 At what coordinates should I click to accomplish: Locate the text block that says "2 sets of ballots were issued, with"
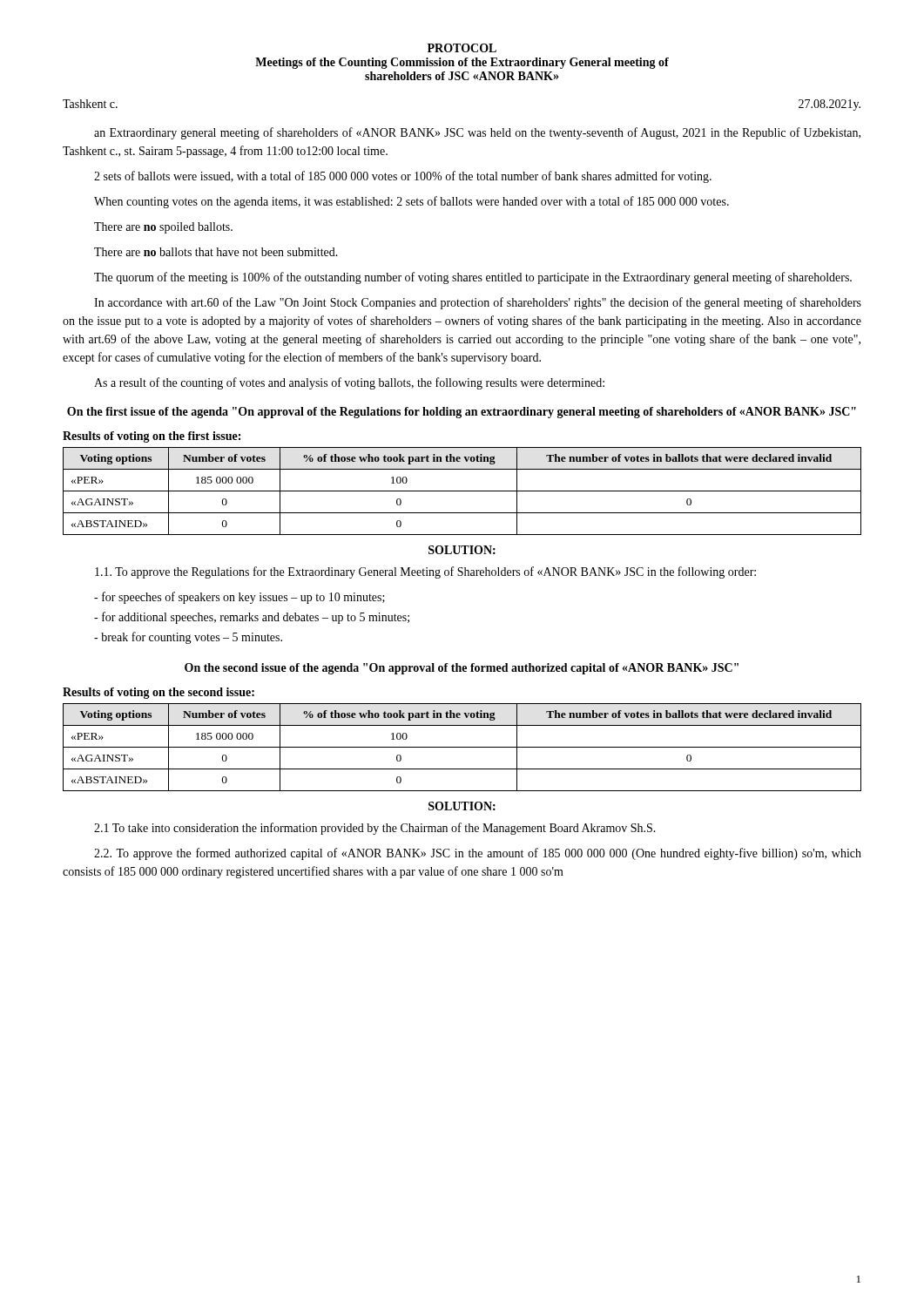point(403,176)
